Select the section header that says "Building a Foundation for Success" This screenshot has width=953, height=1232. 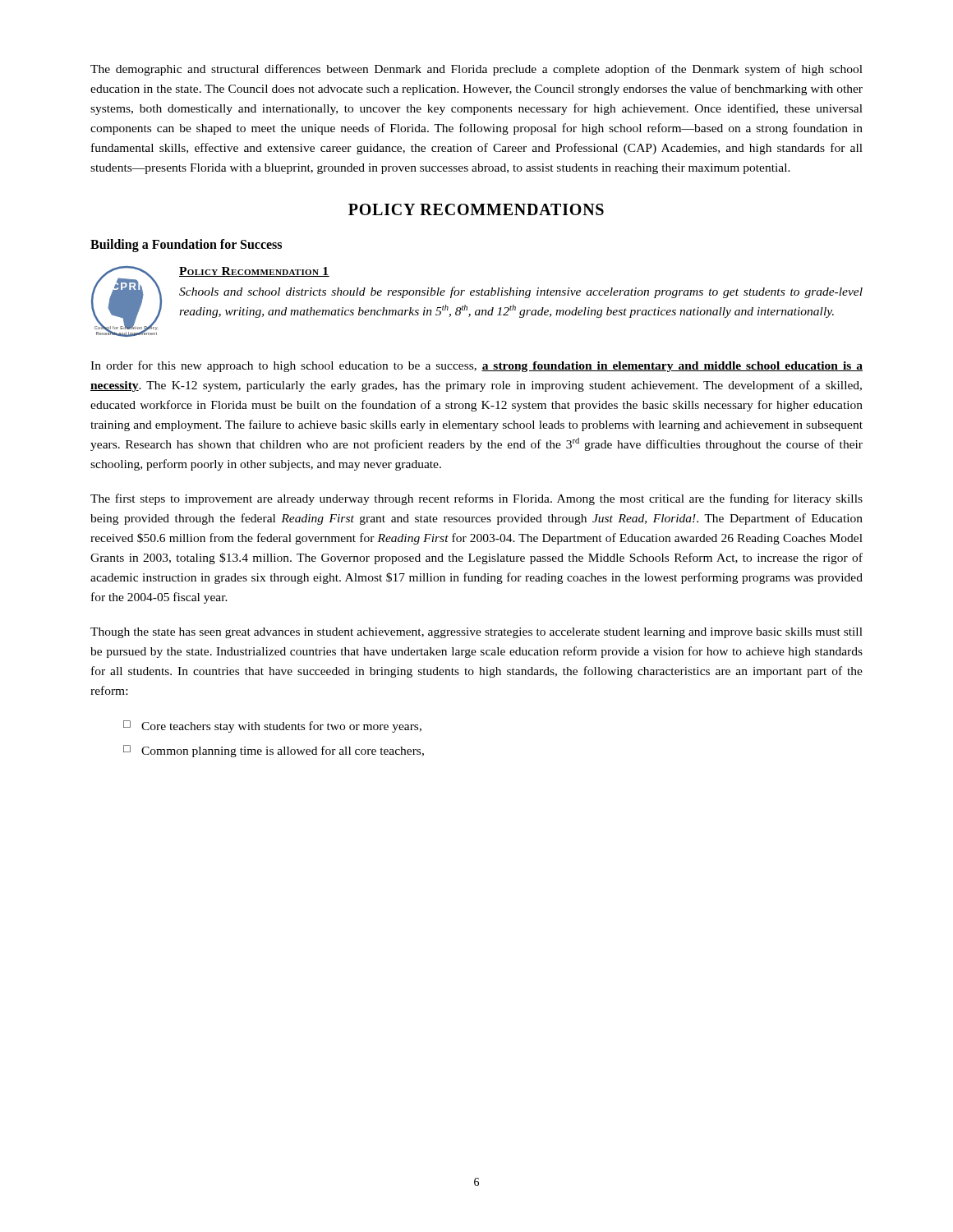[x=186, y=244]
